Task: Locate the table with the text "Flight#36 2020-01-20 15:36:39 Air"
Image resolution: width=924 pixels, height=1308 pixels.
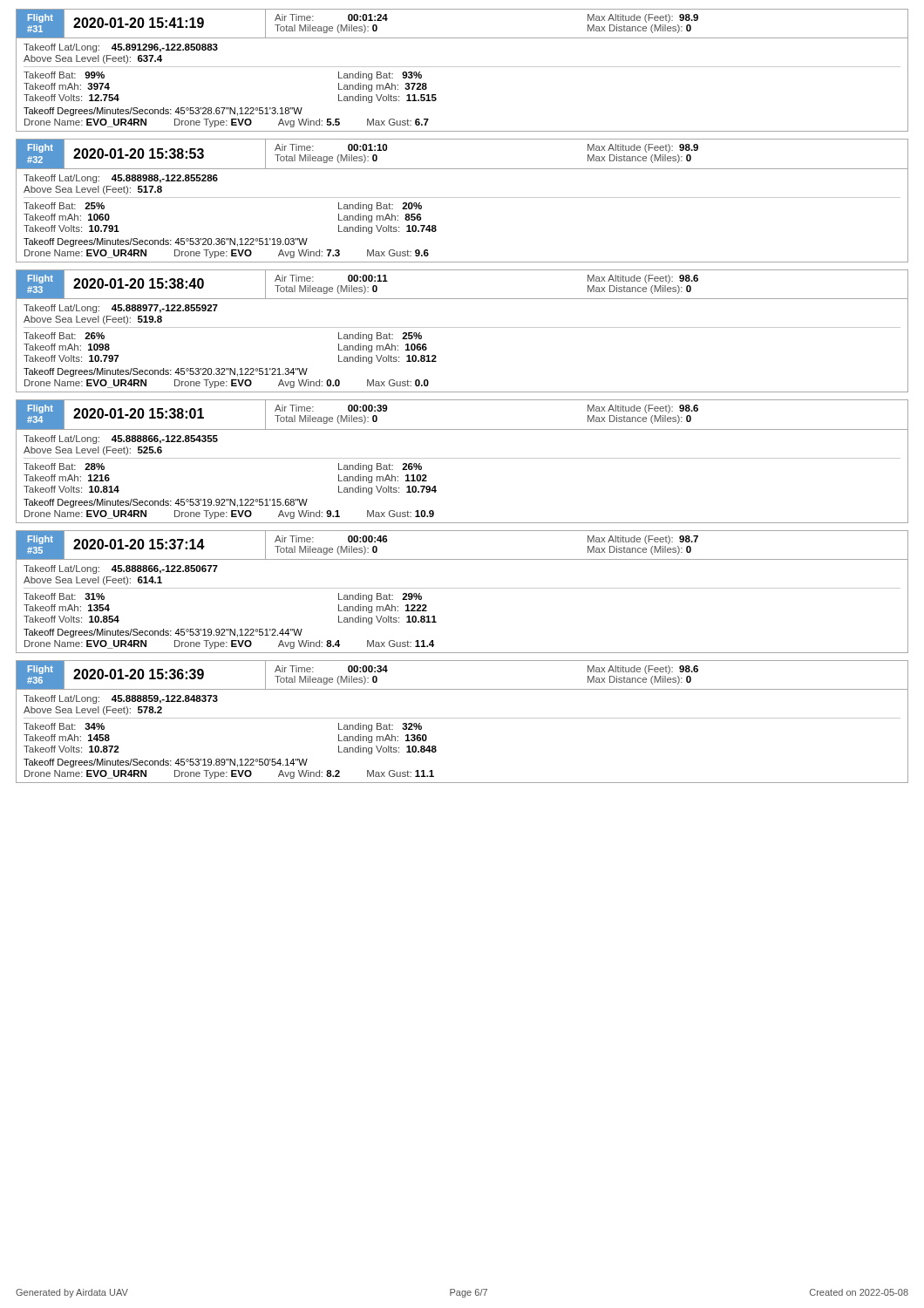Action: click(462, 722)
